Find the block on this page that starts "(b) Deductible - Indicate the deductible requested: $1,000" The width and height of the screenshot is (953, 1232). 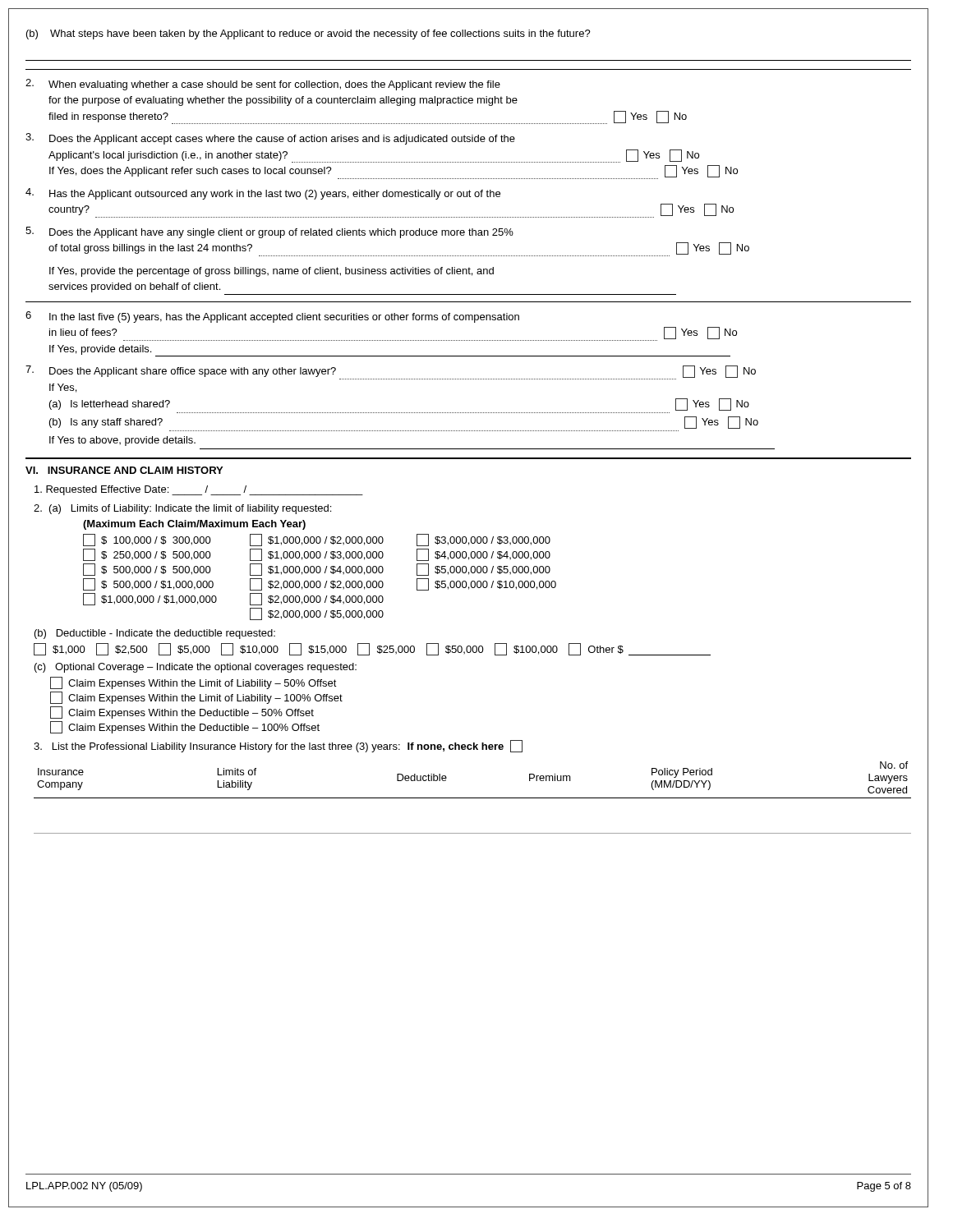coord(472,641)
